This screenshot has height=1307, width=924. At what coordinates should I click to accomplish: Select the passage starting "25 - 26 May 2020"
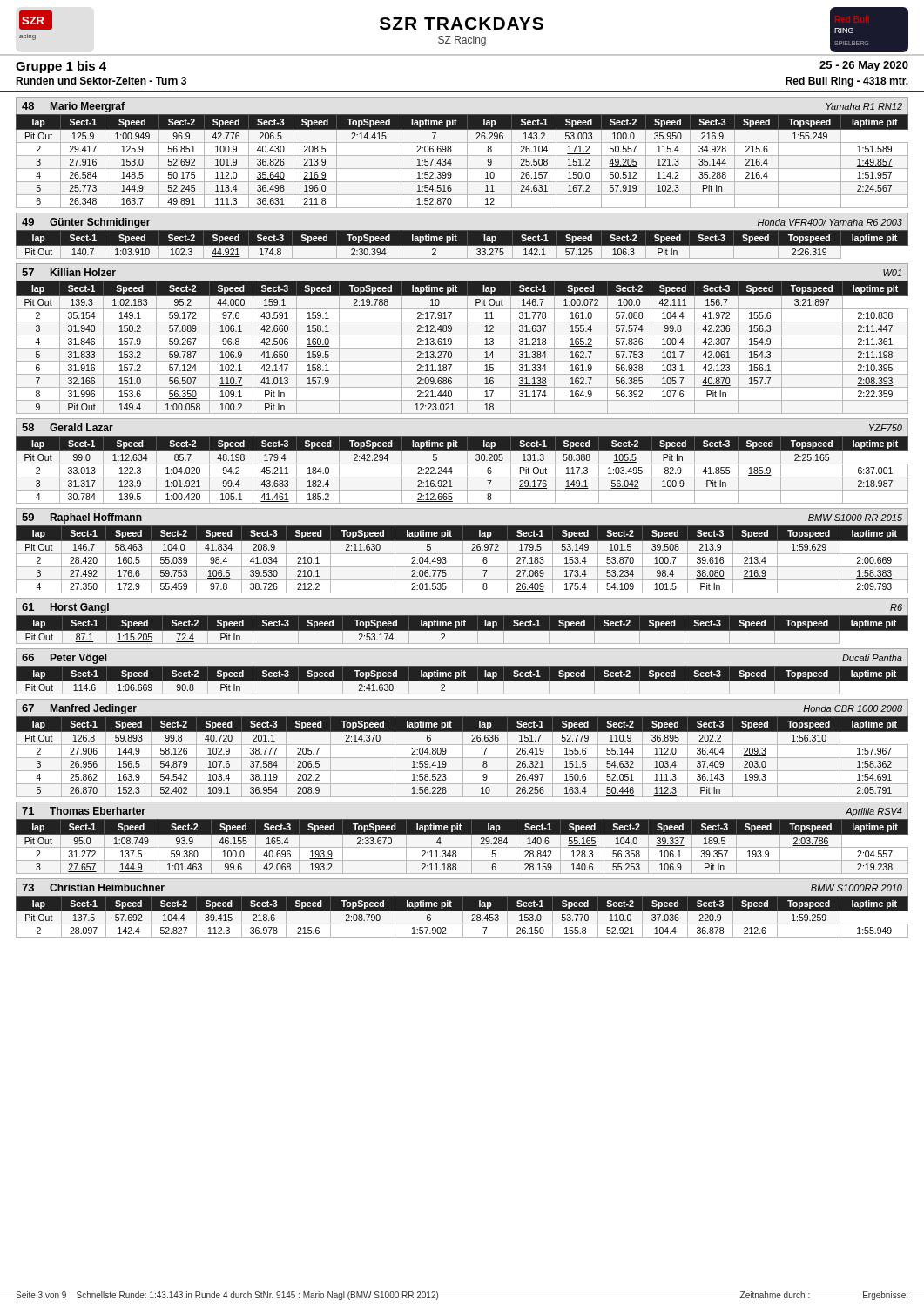click(x=864, y=65)
